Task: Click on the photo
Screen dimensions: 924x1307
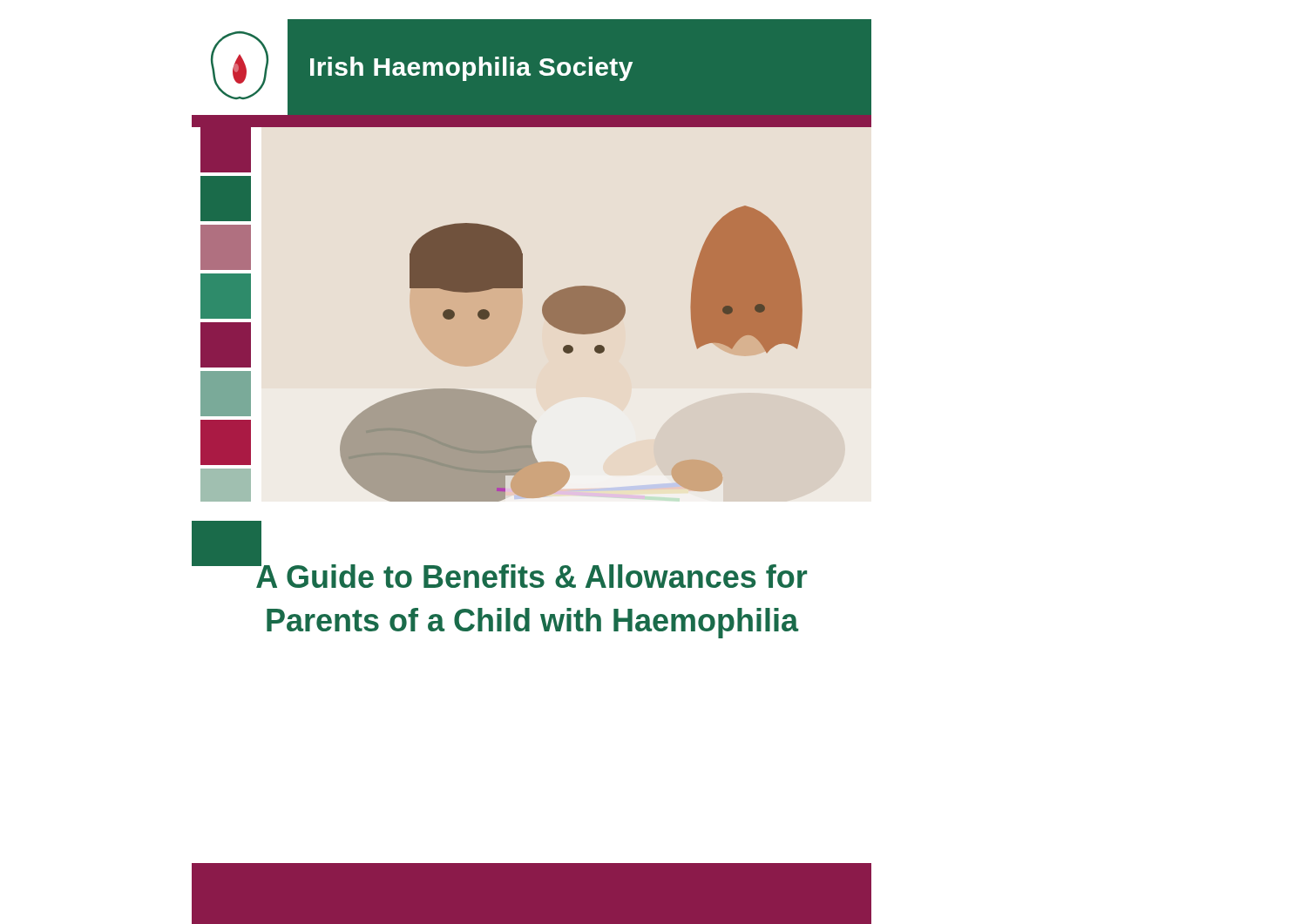Action: pyautogui.click(x=566, y=314)
